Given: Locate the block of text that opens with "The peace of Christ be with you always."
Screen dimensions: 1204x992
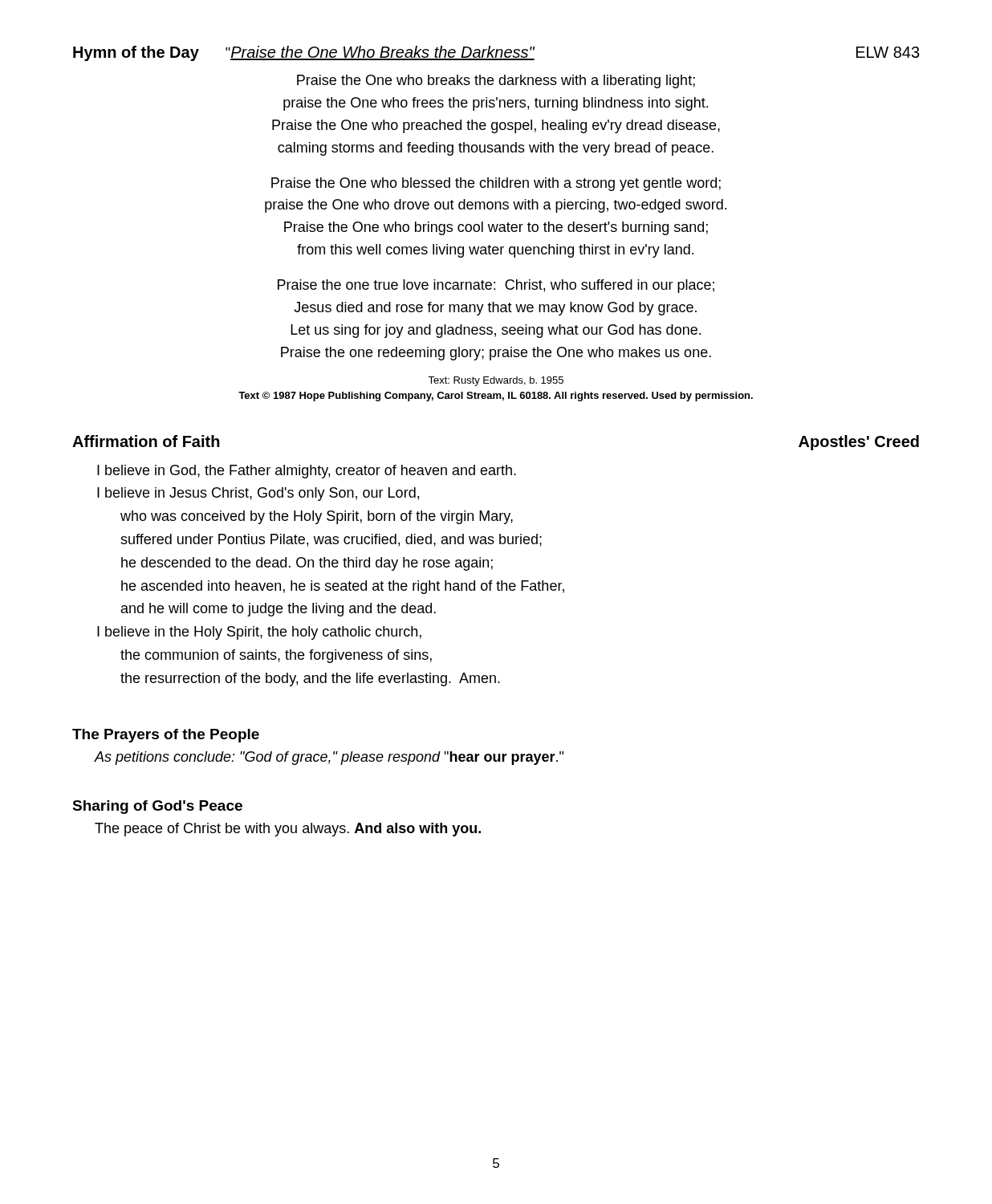Looking at the screenshot, I should click(288, 828).
